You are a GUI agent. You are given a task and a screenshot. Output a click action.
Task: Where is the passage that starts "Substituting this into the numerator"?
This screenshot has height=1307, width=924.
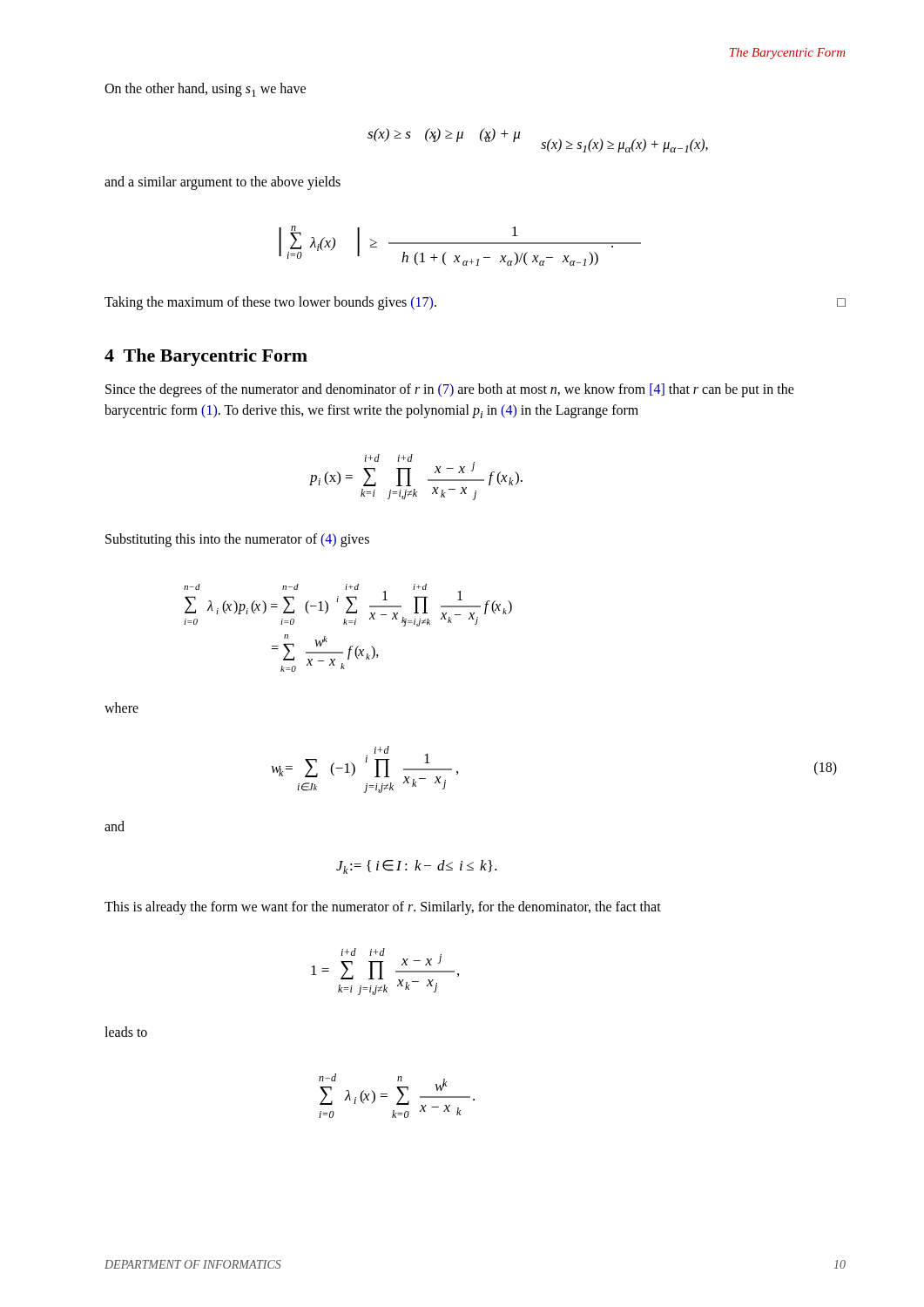(x=237, y=539)
